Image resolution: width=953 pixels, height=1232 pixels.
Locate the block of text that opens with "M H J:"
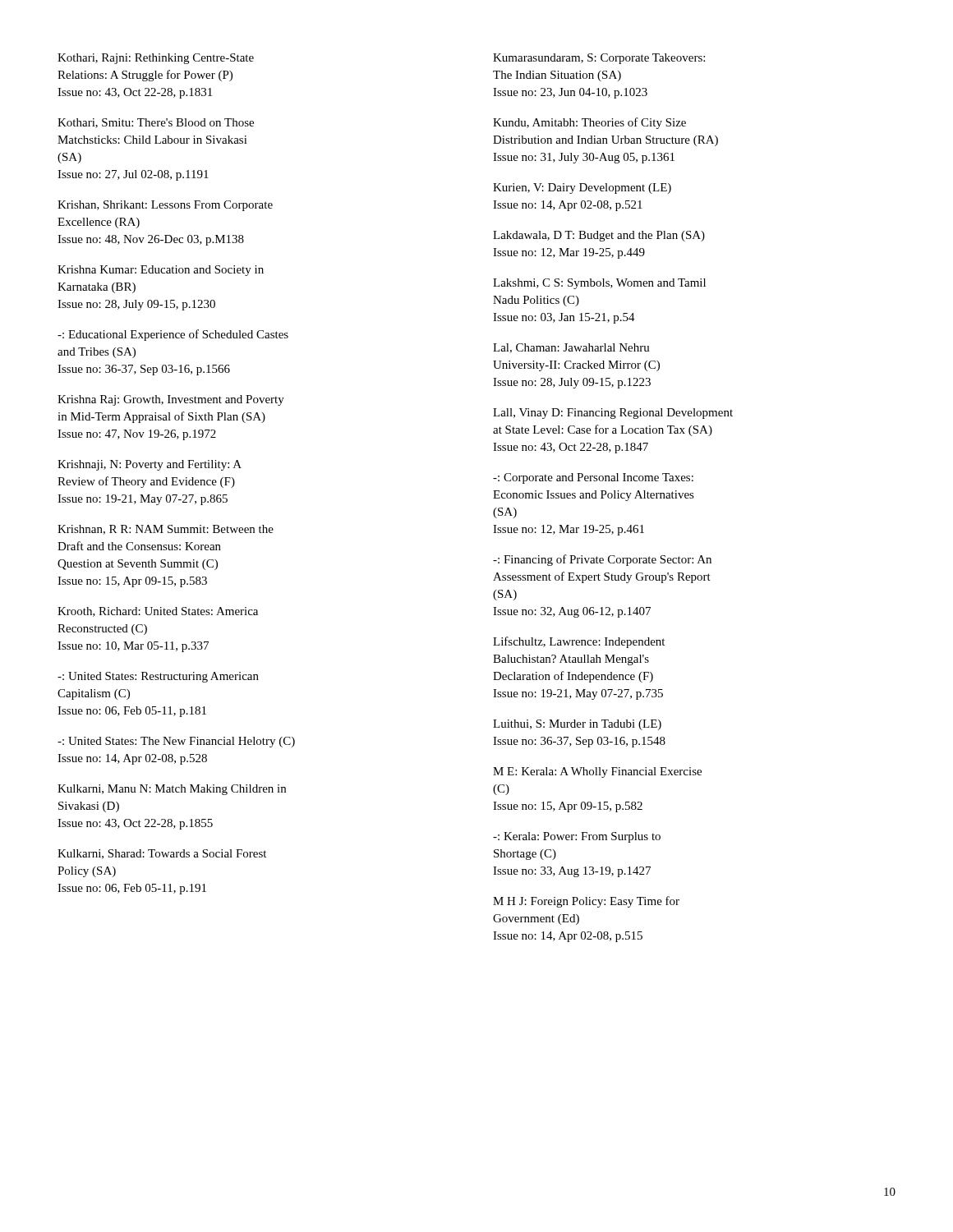tap(586, 902)
